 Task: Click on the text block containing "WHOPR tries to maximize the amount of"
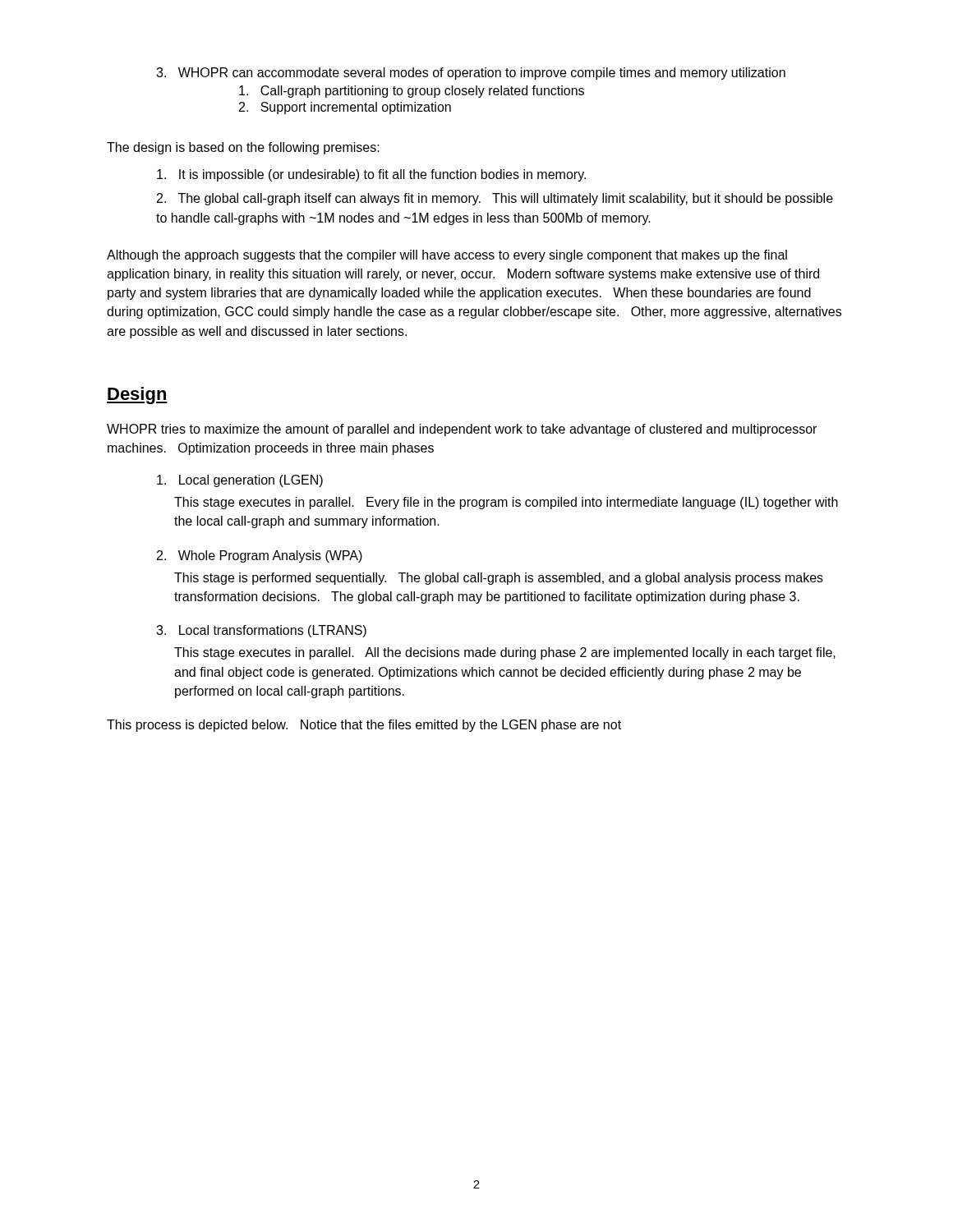[x=462, y=438]
